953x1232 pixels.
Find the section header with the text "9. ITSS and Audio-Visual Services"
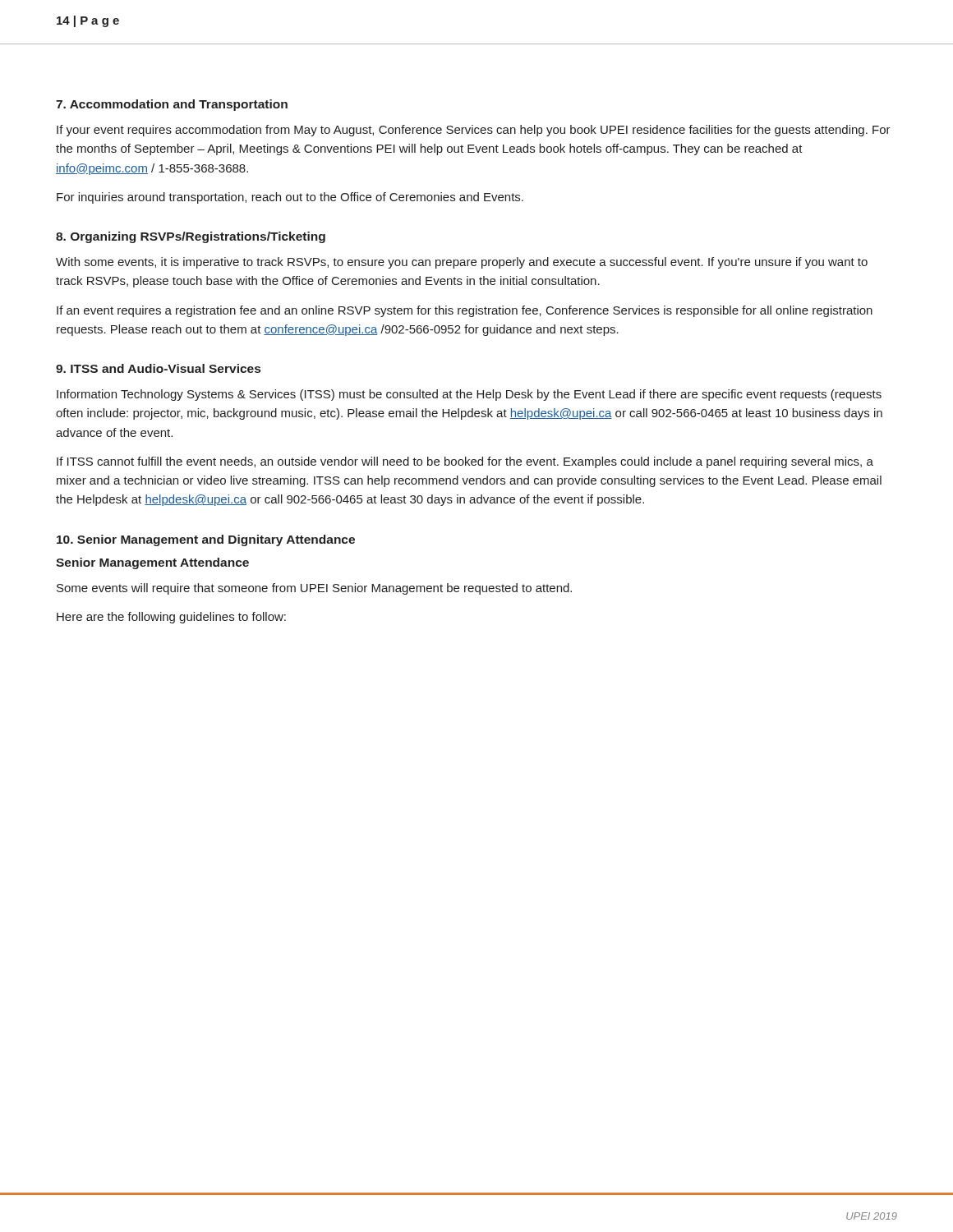pyautogui.click(x=158, y=368)
